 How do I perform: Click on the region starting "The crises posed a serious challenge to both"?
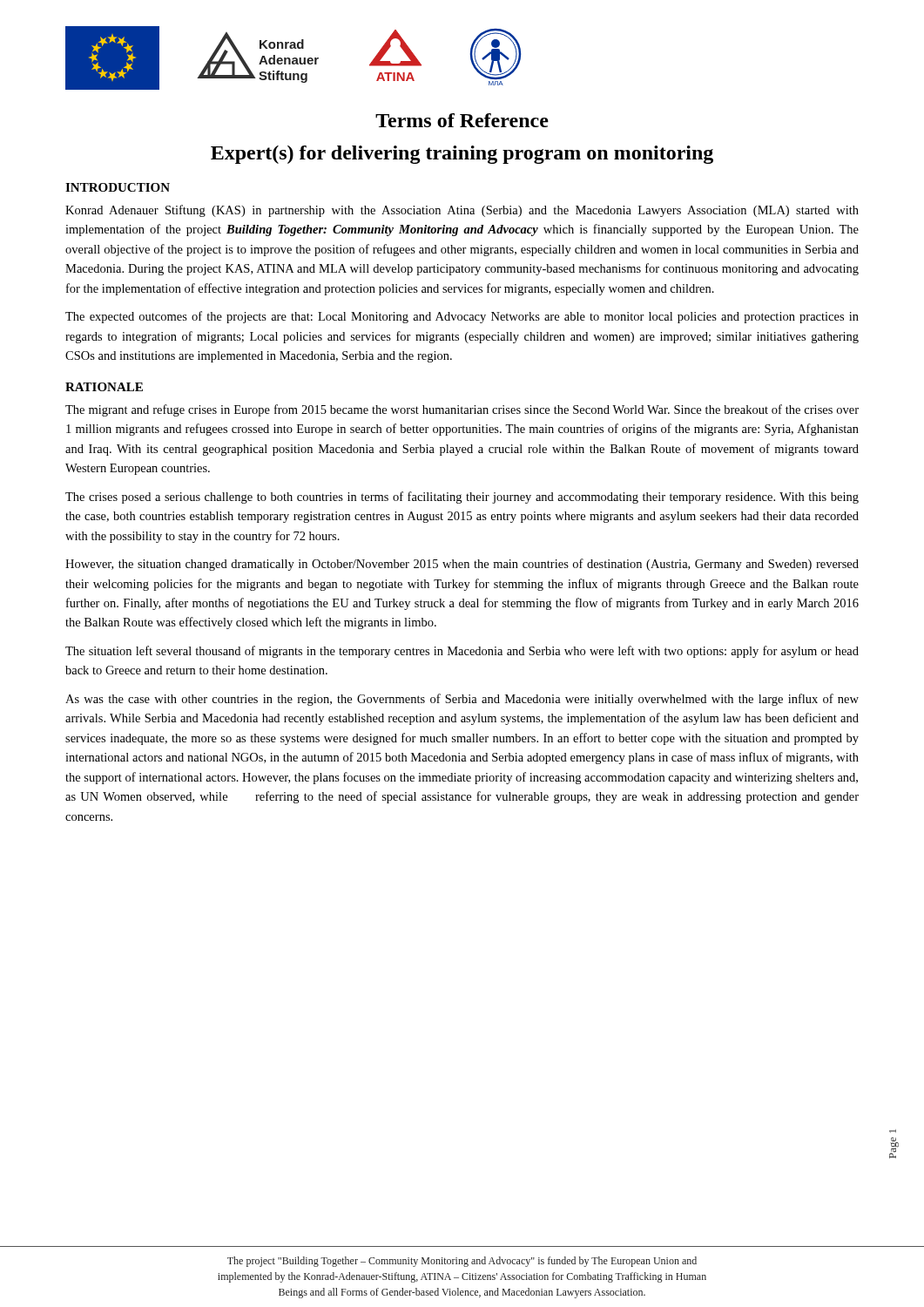coord(462,516)
